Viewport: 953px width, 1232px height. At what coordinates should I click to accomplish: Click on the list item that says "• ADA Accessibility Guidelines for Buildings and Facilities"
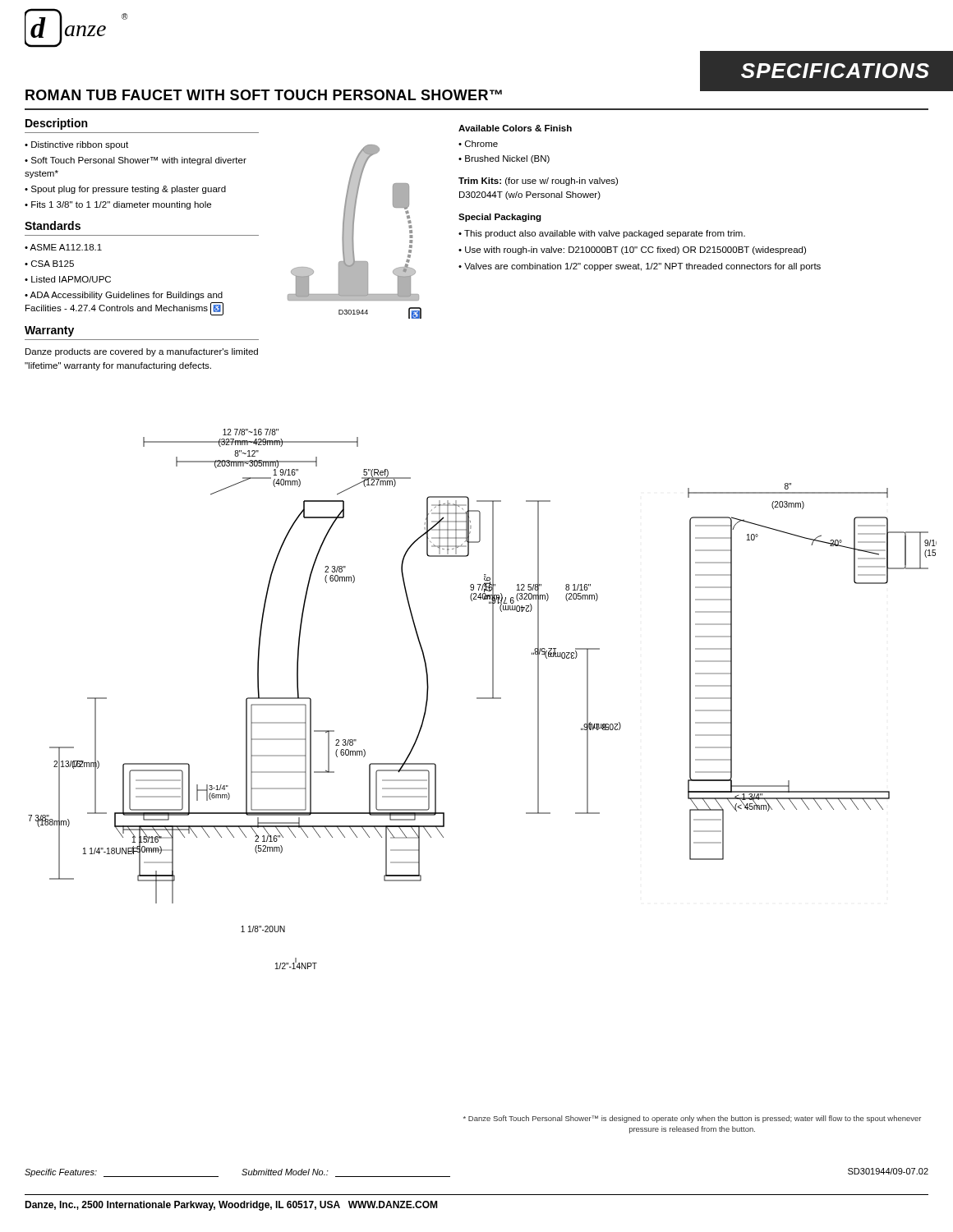tap(124, 303)
